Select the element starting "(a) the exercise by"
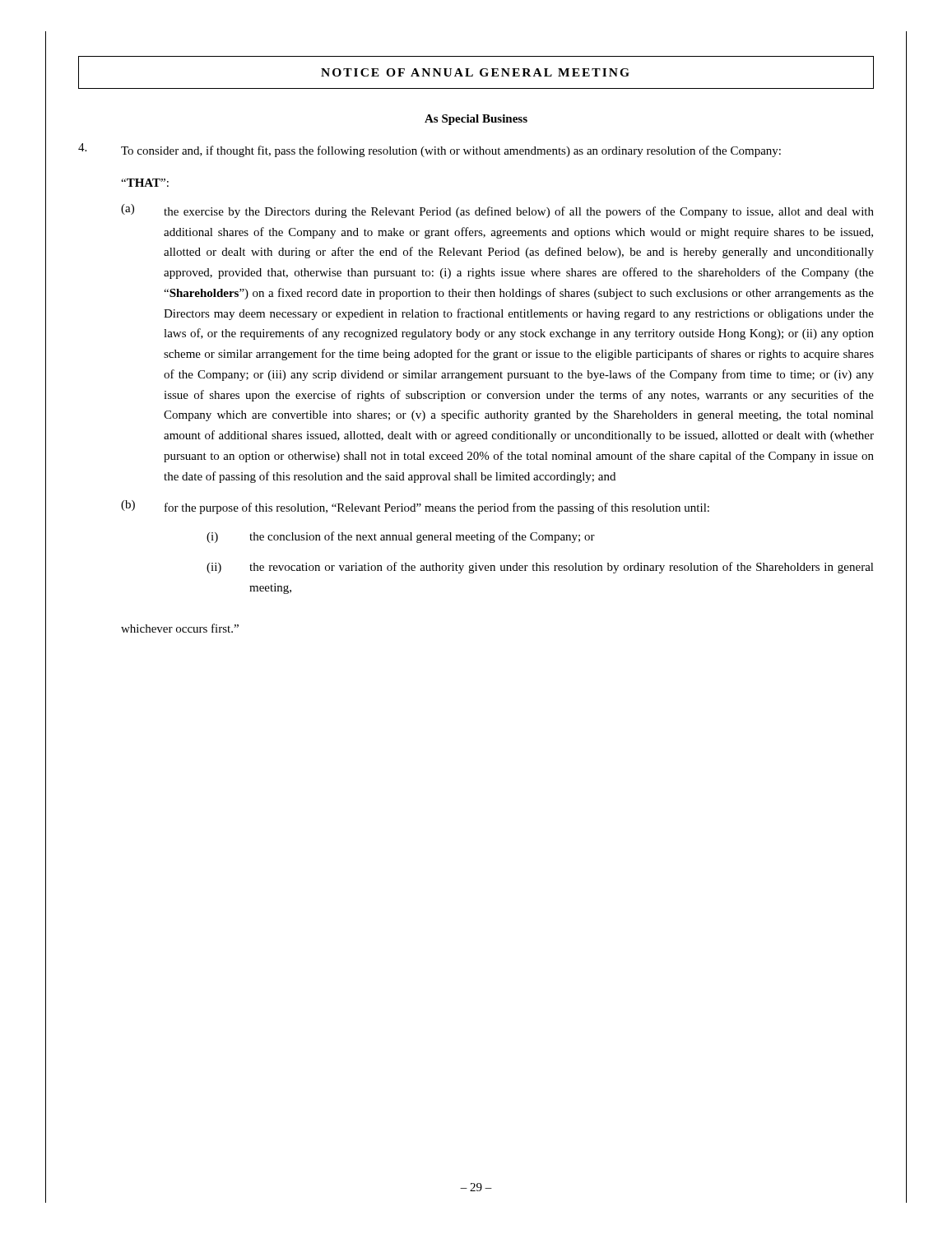Viewport: 952px width, 1234px height. coord(497,344)
